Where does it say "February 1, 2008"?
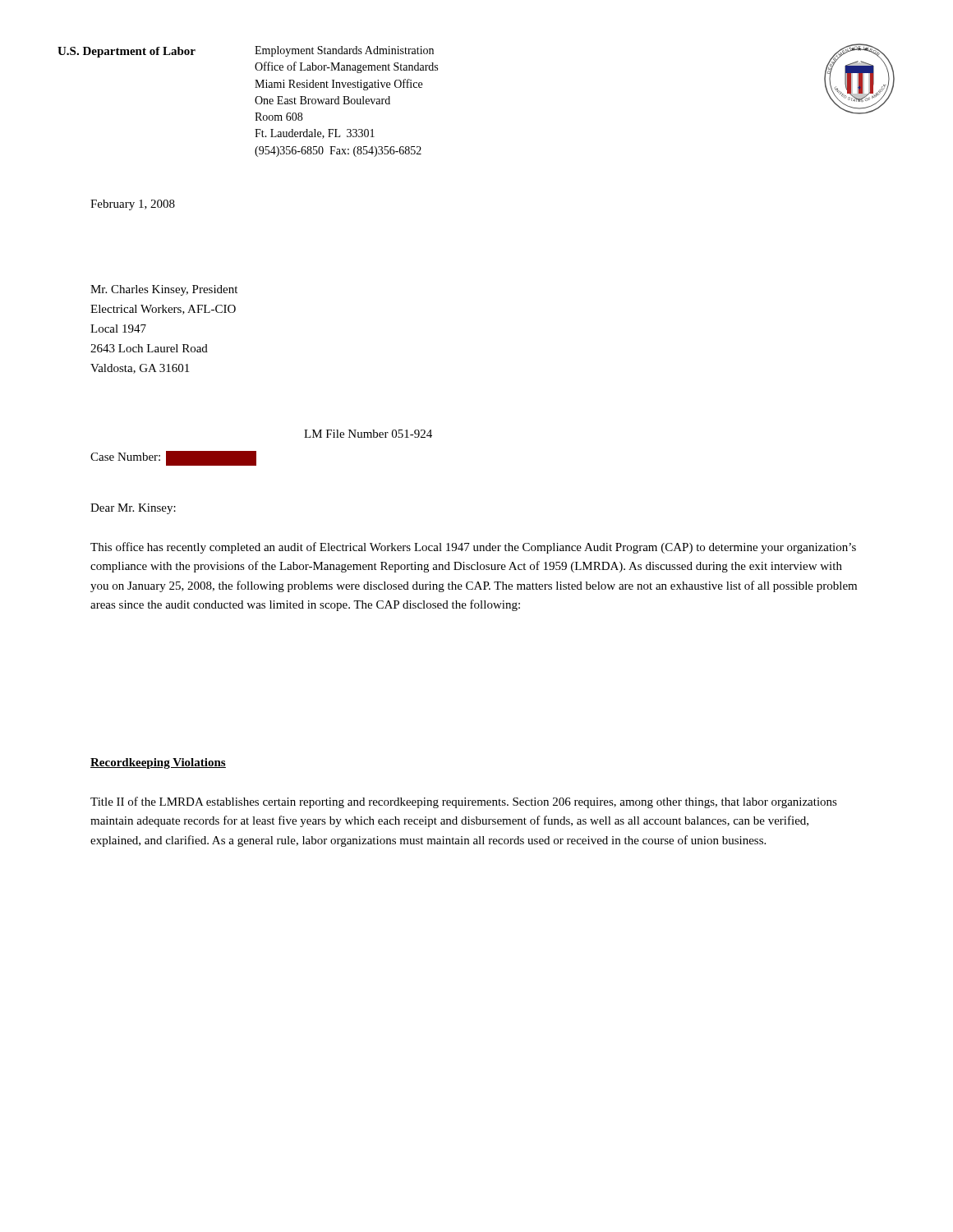This screenshot has height=1232, width=953. point(133,204)
